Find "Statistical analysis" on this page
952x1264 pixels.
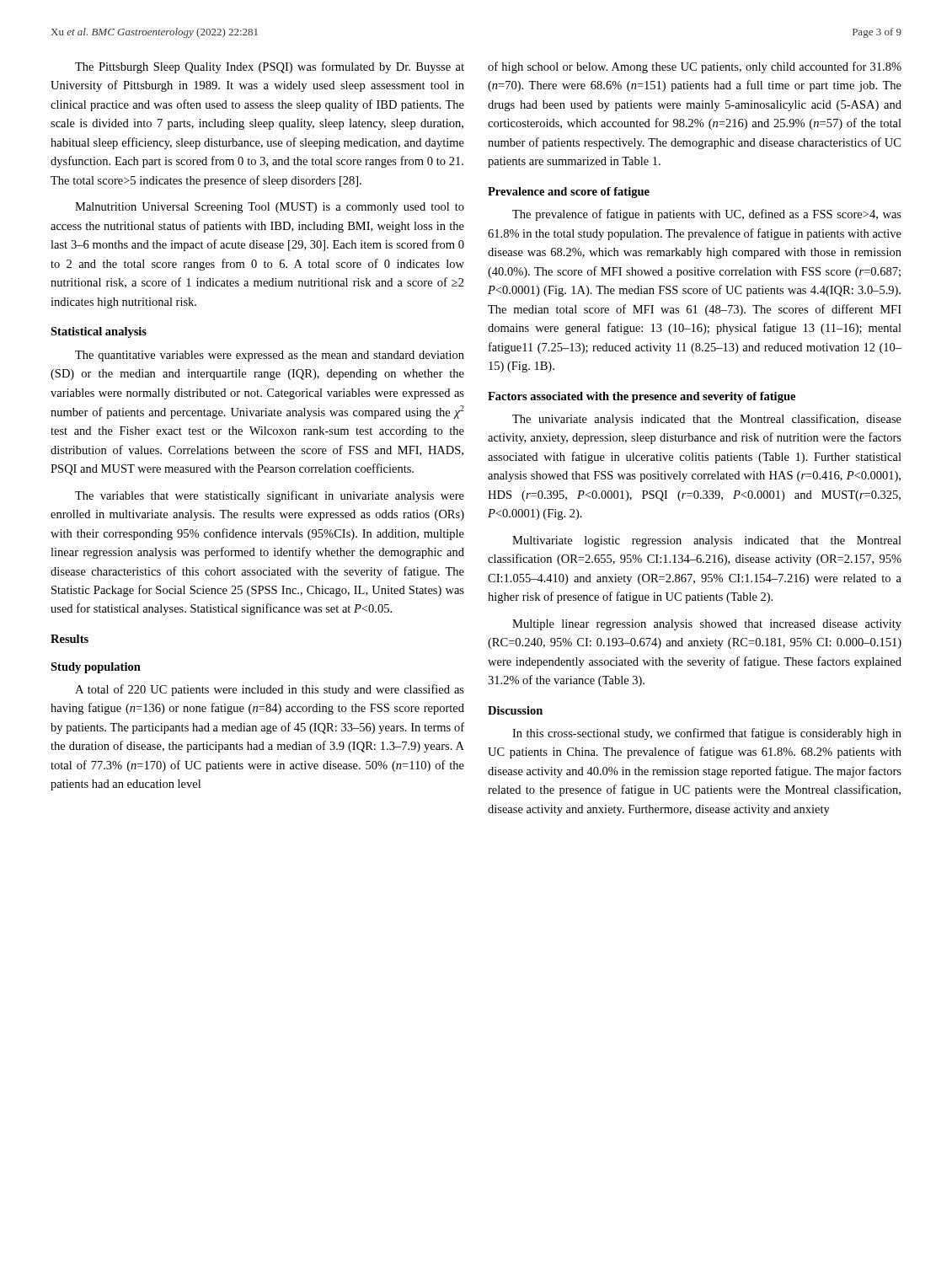[x=99, y=332]
